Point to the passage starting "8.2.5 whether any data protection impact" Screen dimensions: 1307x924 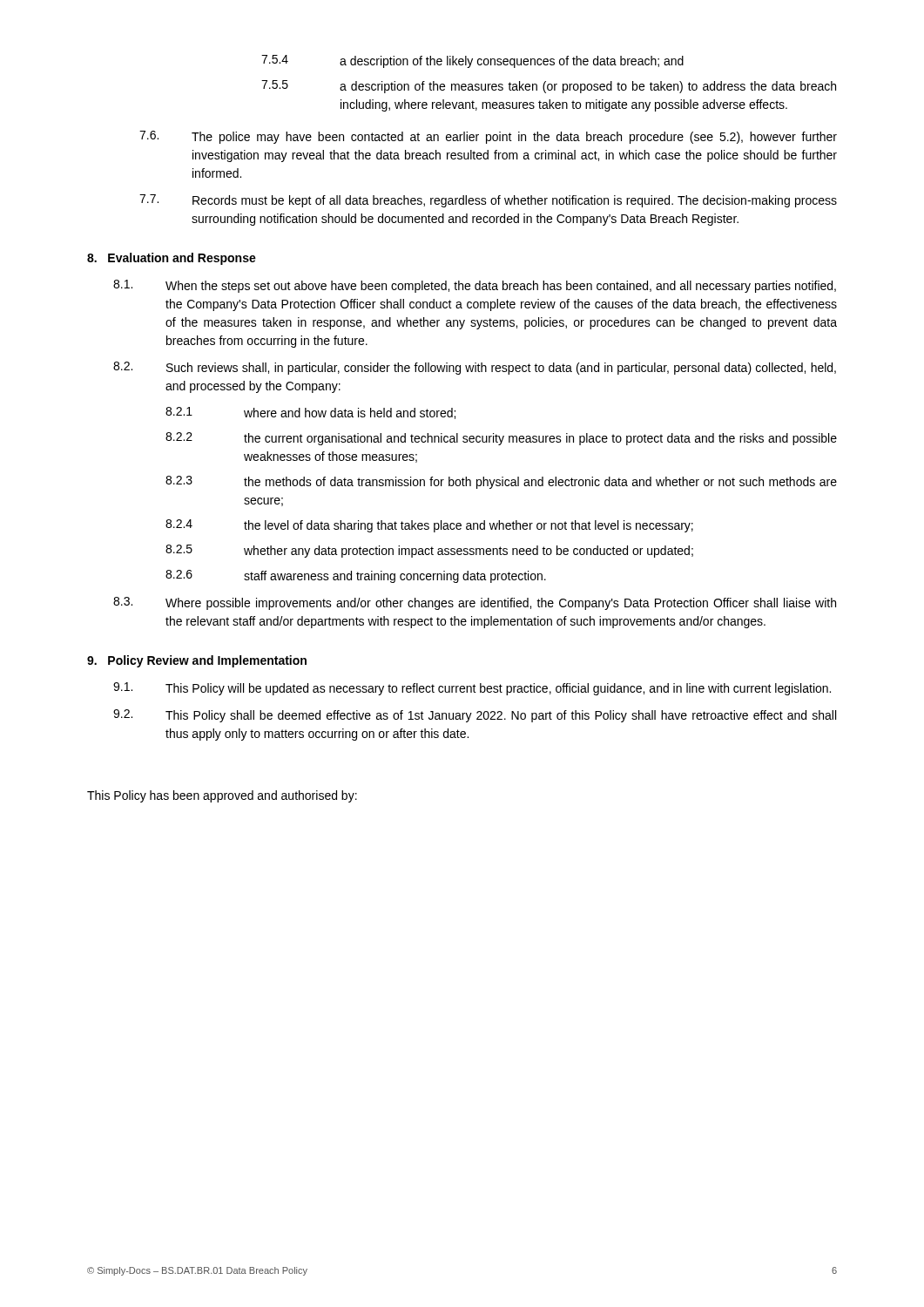[x=475, y=551]
